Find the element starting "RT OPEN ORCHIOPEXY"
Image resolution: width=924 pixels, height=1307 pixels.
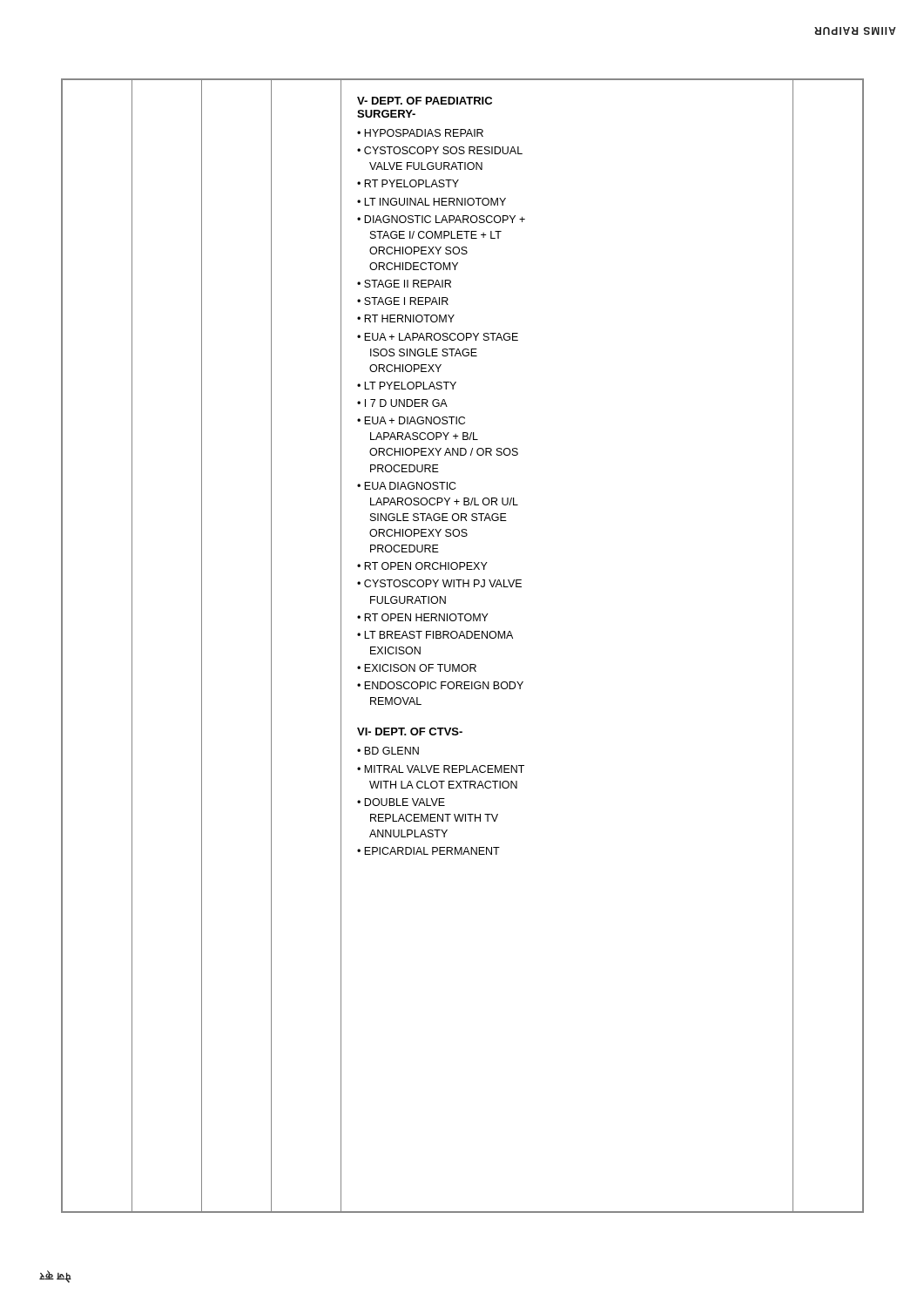click(426, 567)
